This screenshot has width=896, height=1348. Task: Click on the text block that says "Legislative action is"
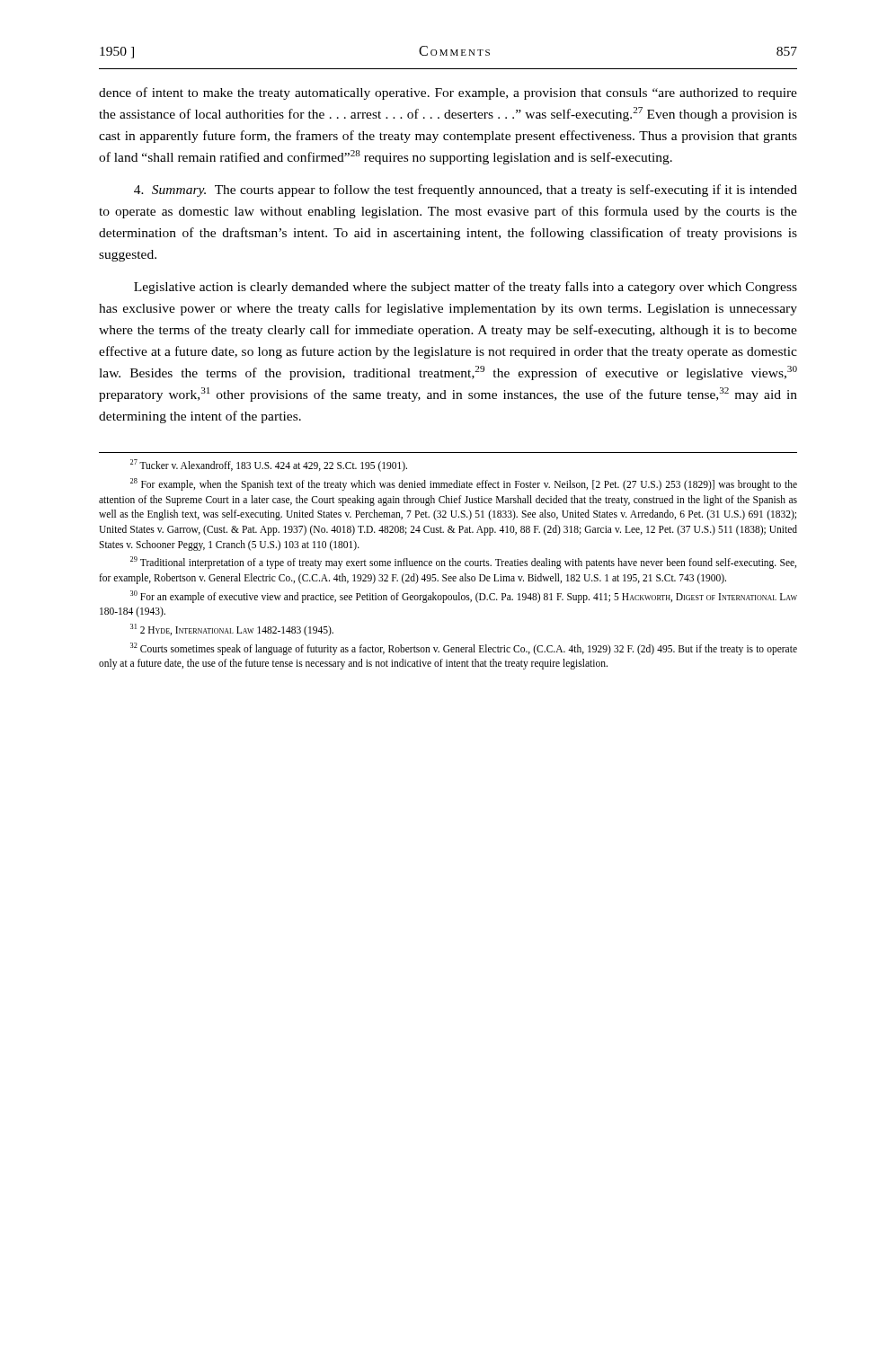[x=448, y=352]
